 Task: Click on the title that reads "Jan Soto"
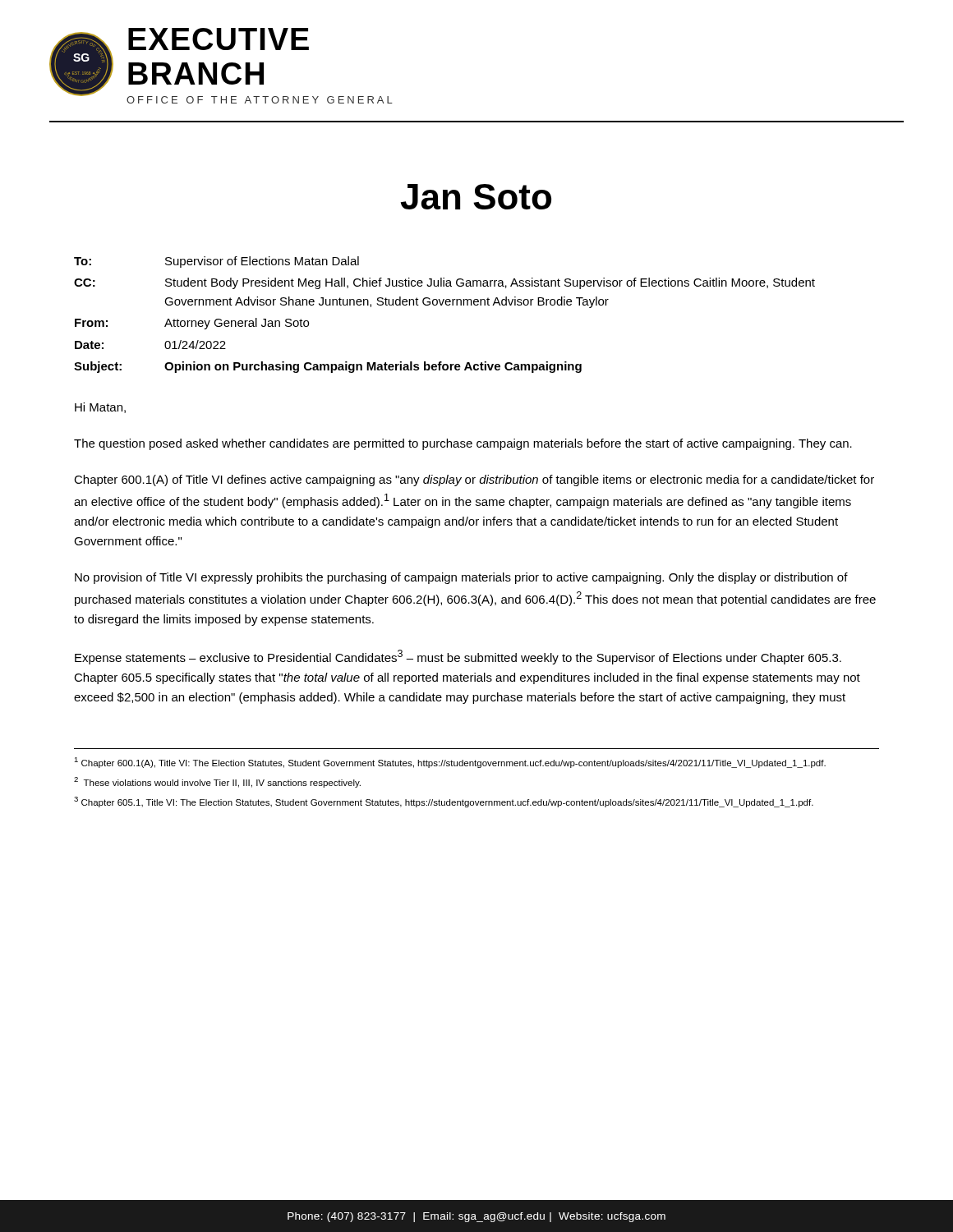point(476,196)
